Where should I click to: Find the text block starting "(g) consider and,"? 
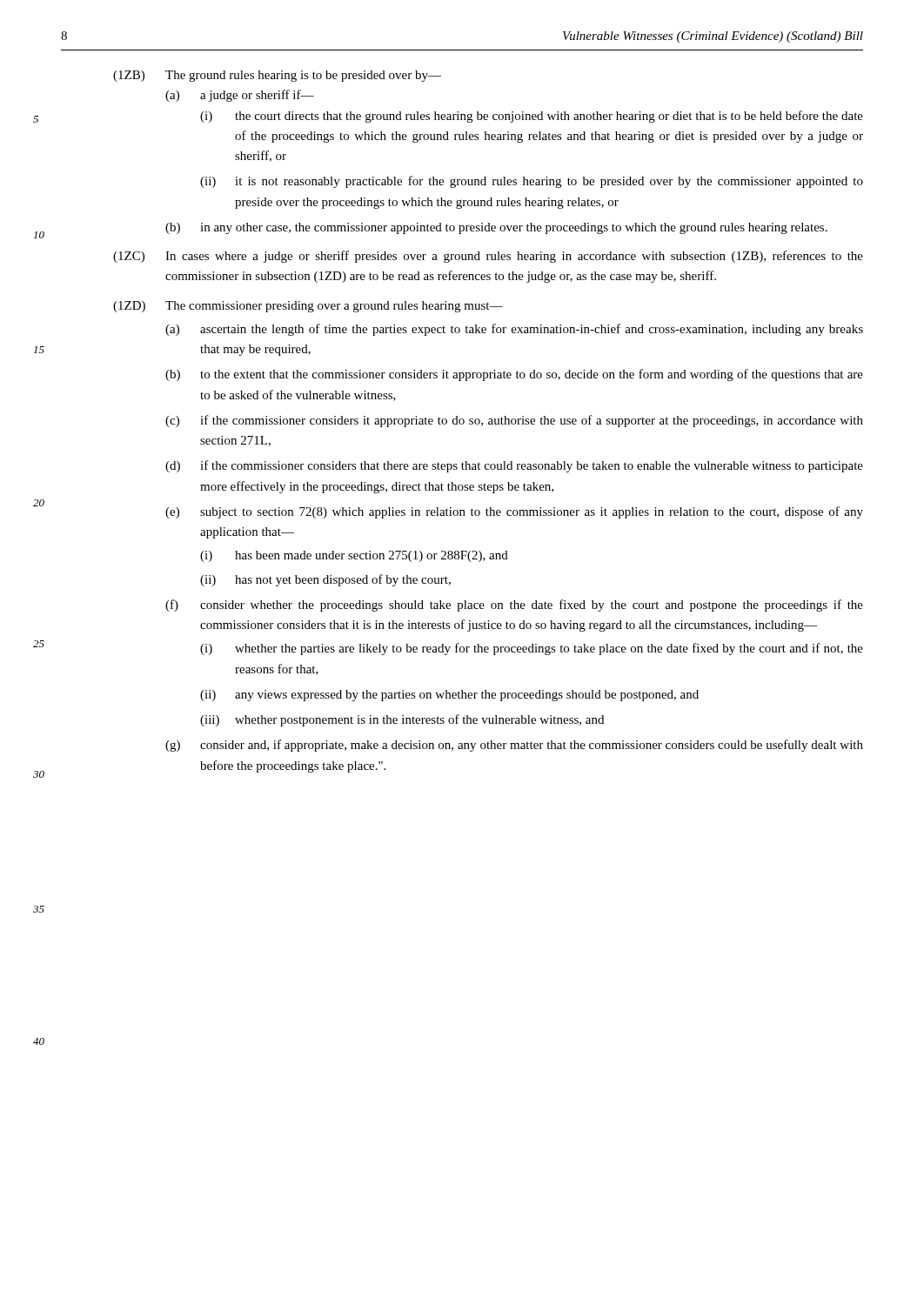coord(514,756)
